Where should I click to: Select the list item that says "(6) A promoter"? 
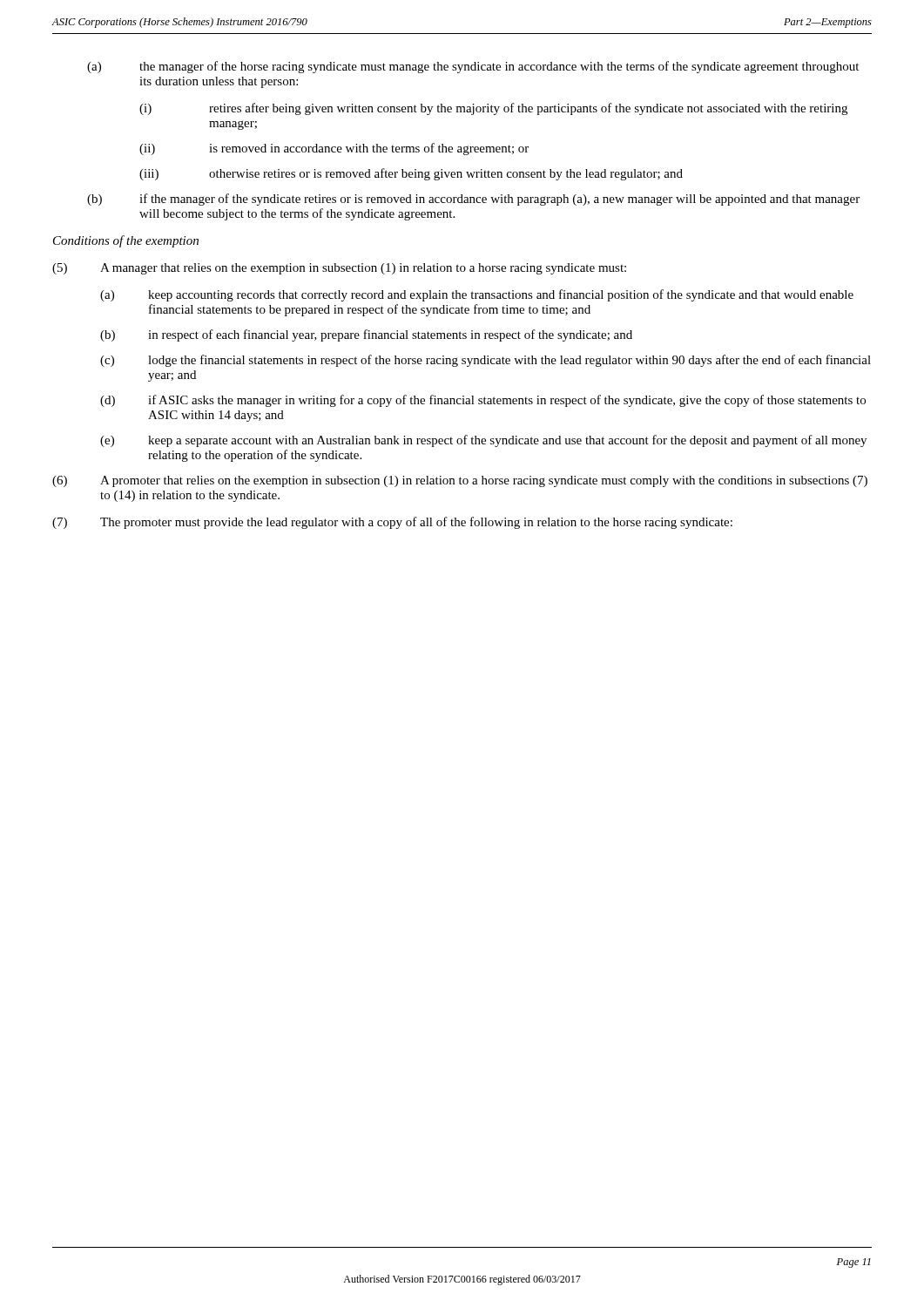click(462, 488)
